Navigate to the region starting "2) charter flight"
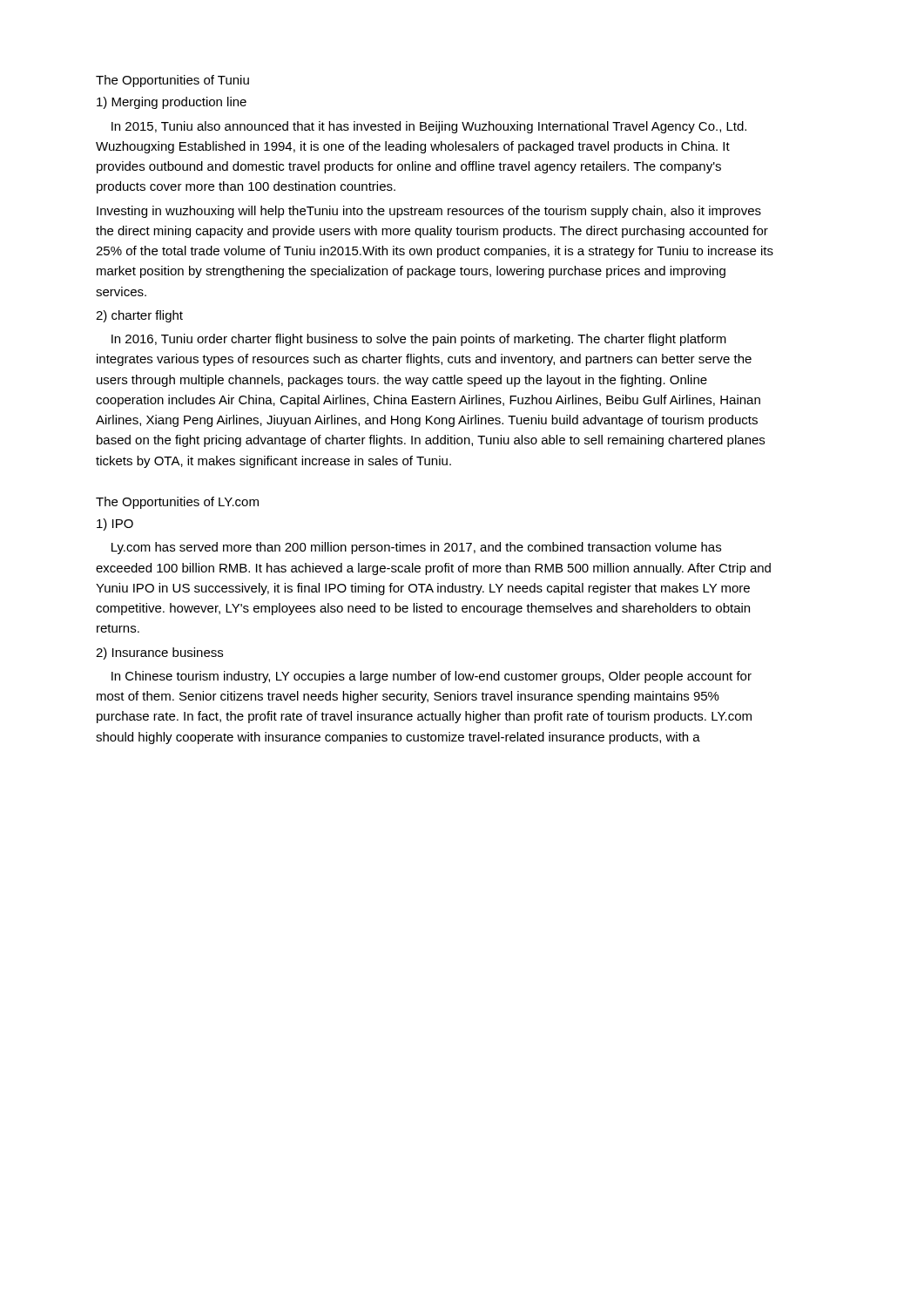Viewport: 924px width, 1307px height. 139,315
